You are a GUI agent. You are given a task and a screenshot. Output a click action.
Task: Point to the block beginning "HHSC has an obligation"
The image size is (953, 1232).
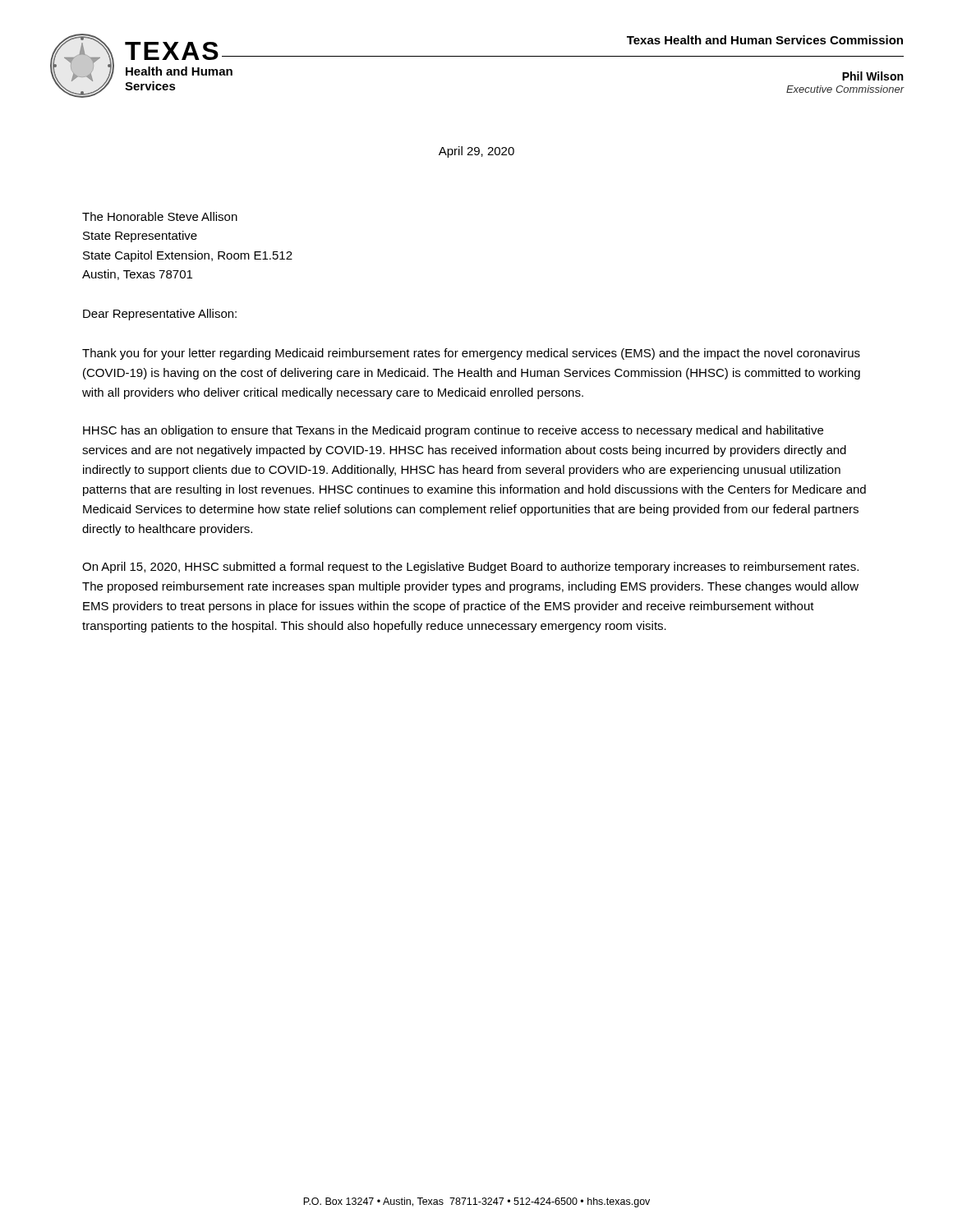pyautogui.click(x=474, y=479)
